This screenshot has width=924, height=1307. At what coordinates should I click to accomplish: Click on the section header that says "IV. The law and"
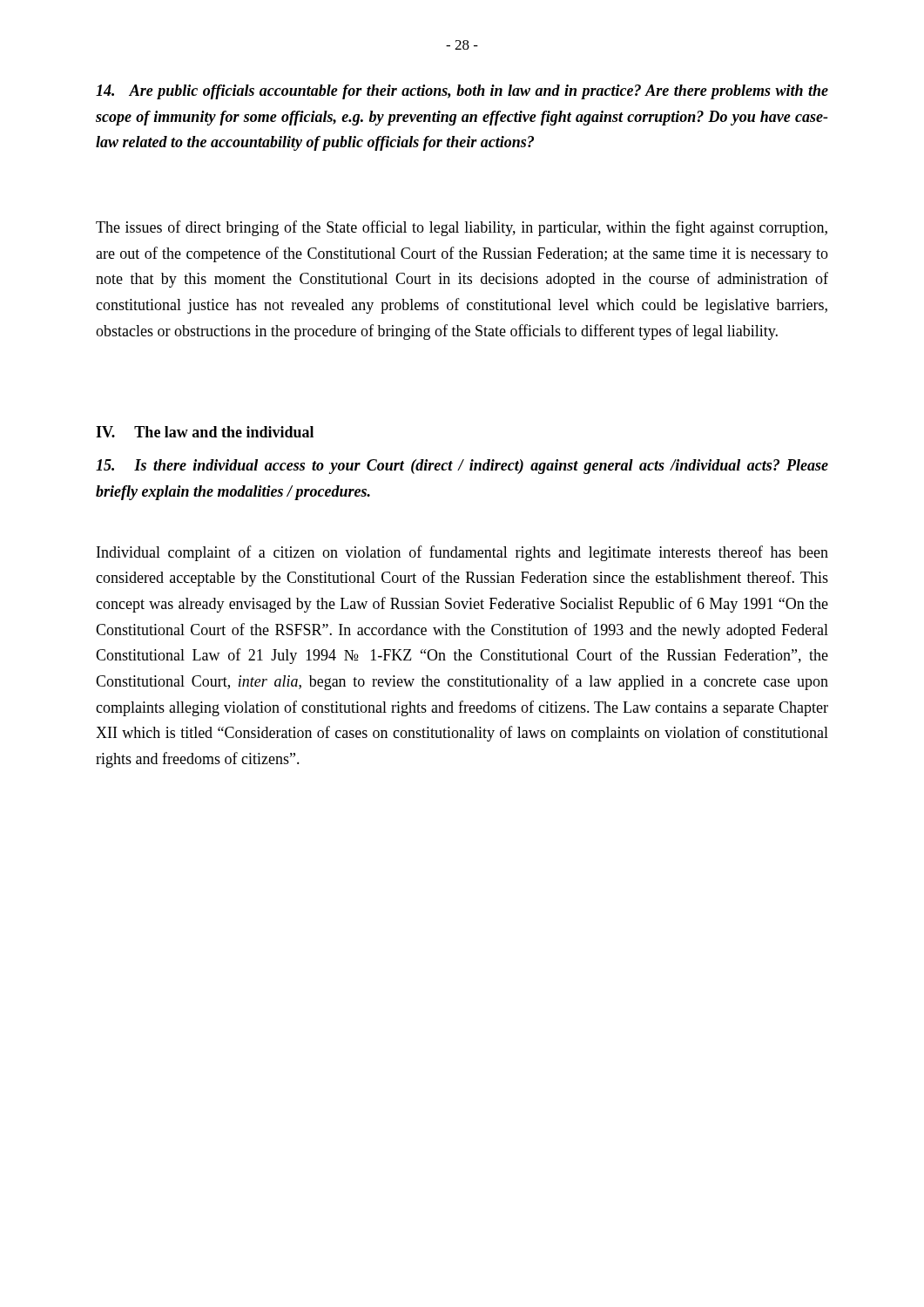[x=205, y=432]
